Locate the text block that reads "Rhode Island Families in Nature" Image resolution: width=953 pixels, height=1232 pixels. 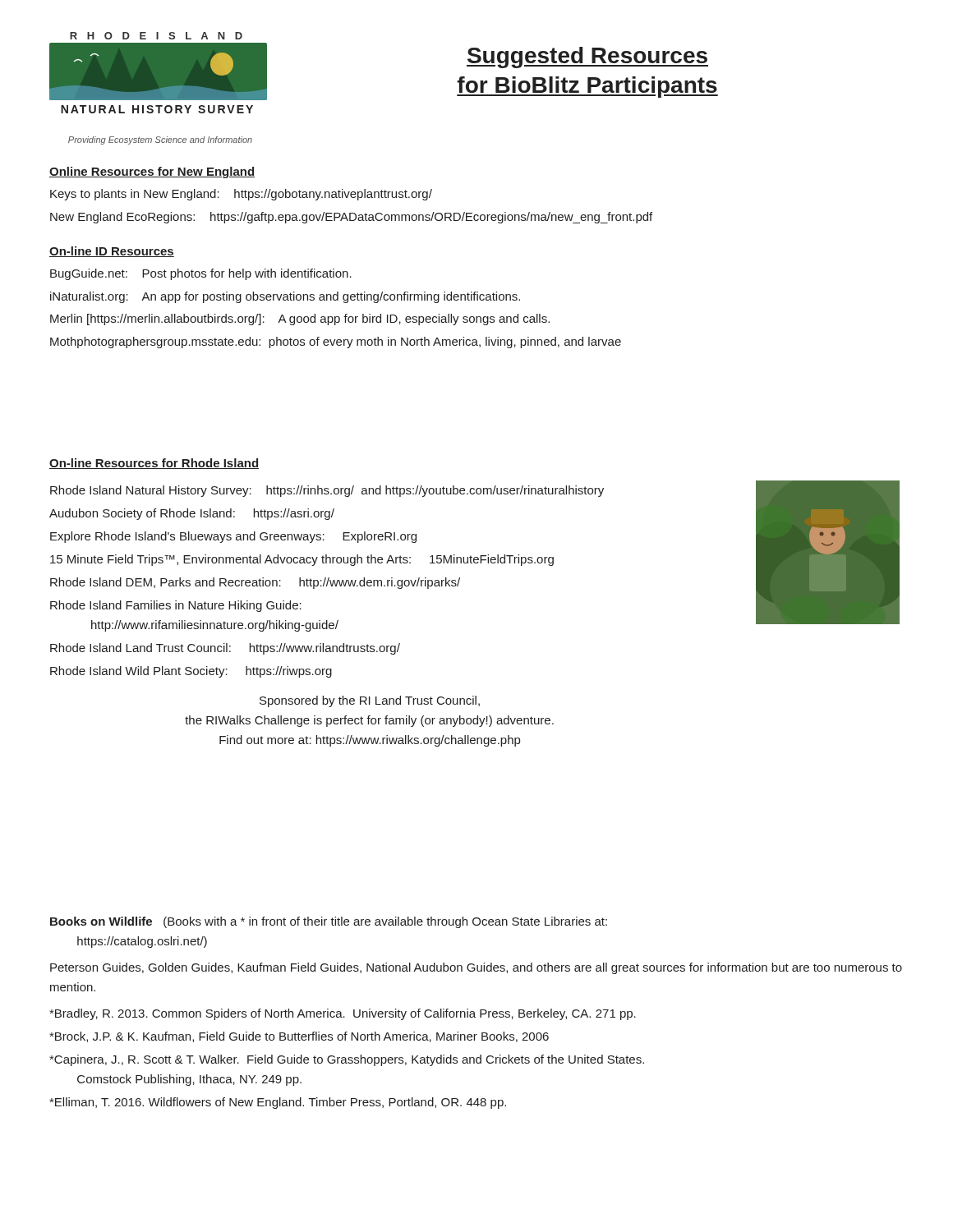pyautogui.click(x=176, y=605)
